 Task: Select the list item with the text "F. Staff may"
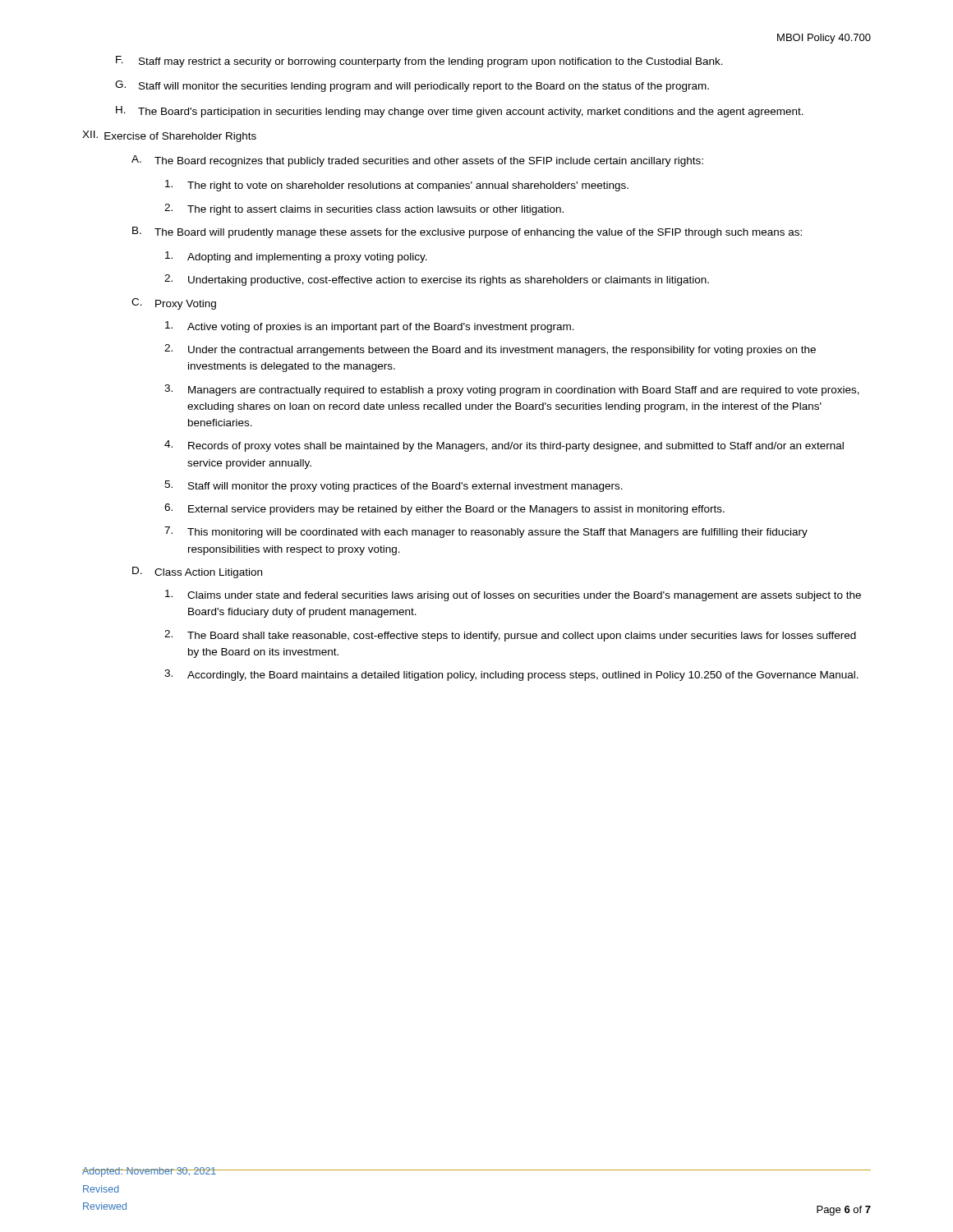(493, 62)
